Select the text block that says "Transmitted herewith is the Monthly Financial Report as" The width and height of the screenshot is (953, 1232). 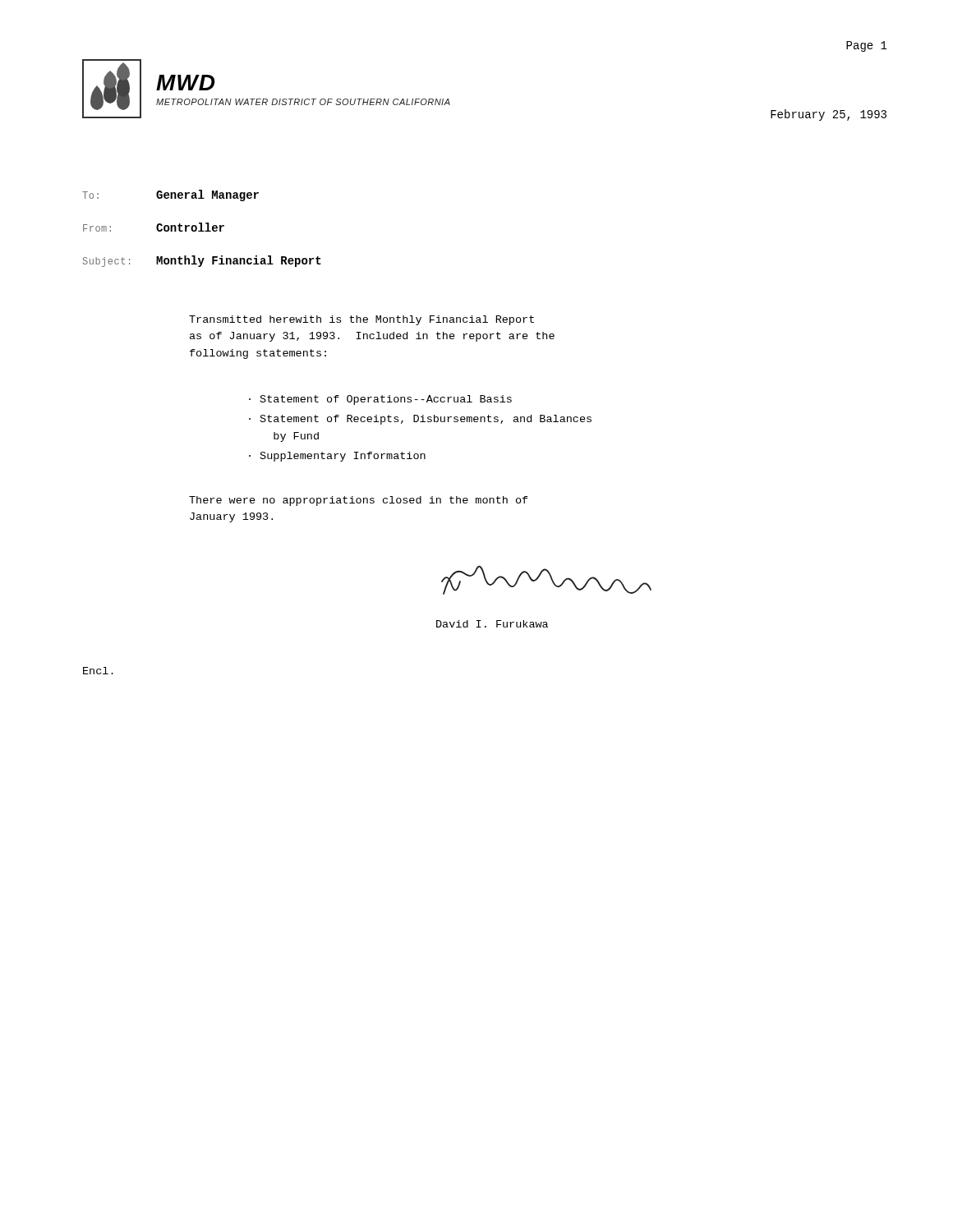click(372, 337)
